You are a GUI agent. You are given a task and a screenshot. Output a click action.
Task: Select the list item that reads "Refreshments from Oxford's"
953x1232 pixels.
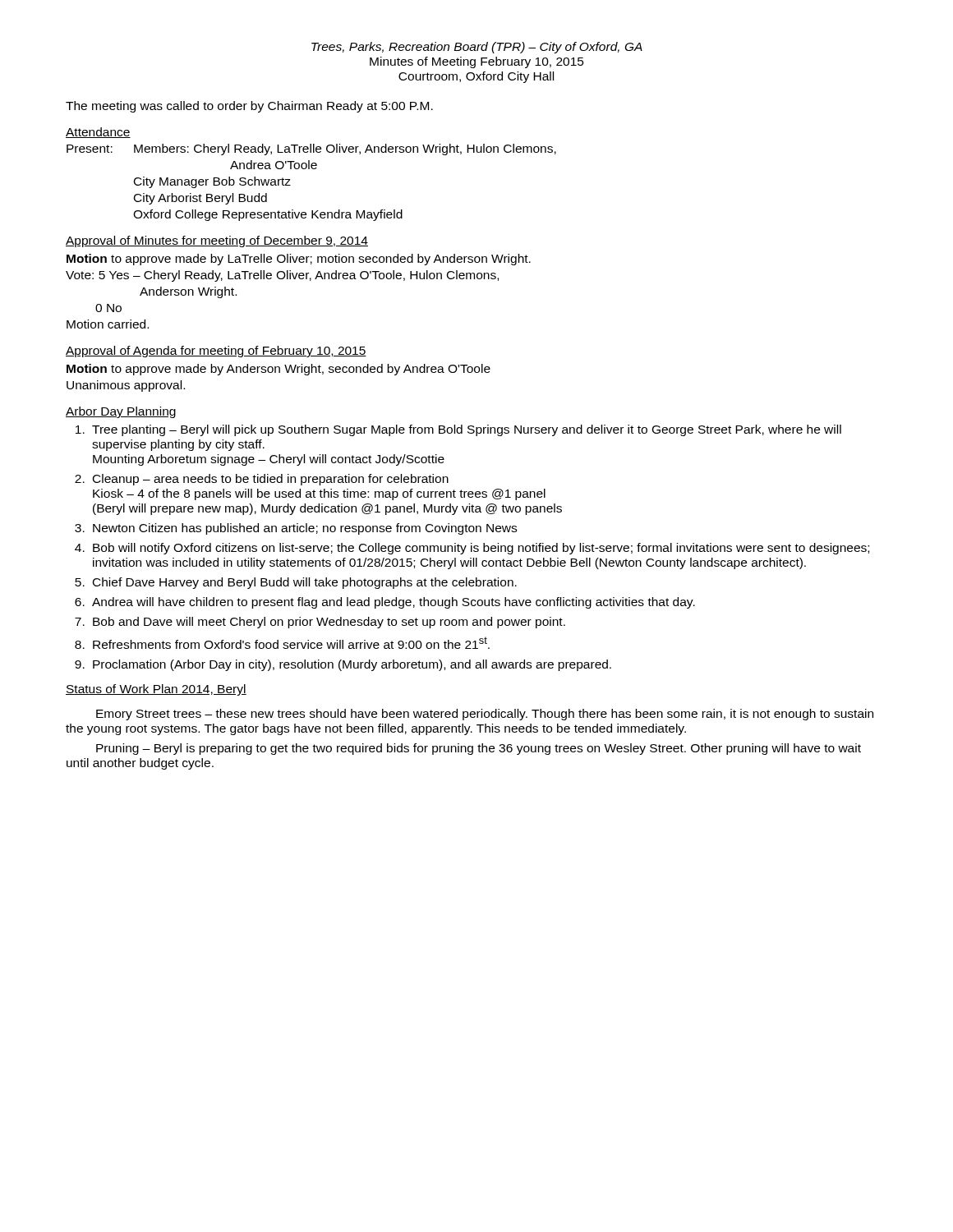pos(291,643)
